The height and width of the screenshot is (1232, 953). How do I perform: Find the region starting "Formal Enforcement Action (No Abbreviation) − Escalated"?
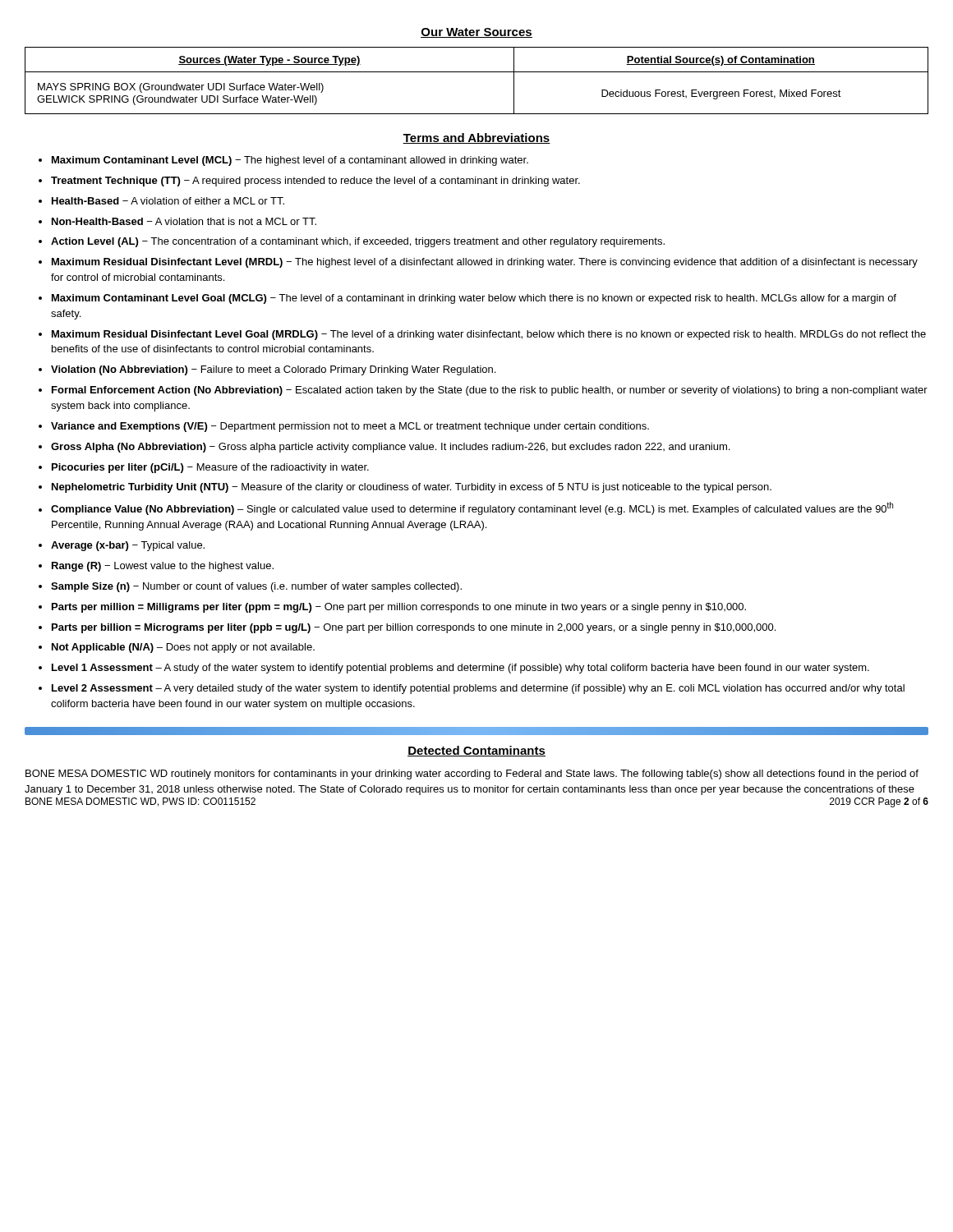[x=489, y=398]
